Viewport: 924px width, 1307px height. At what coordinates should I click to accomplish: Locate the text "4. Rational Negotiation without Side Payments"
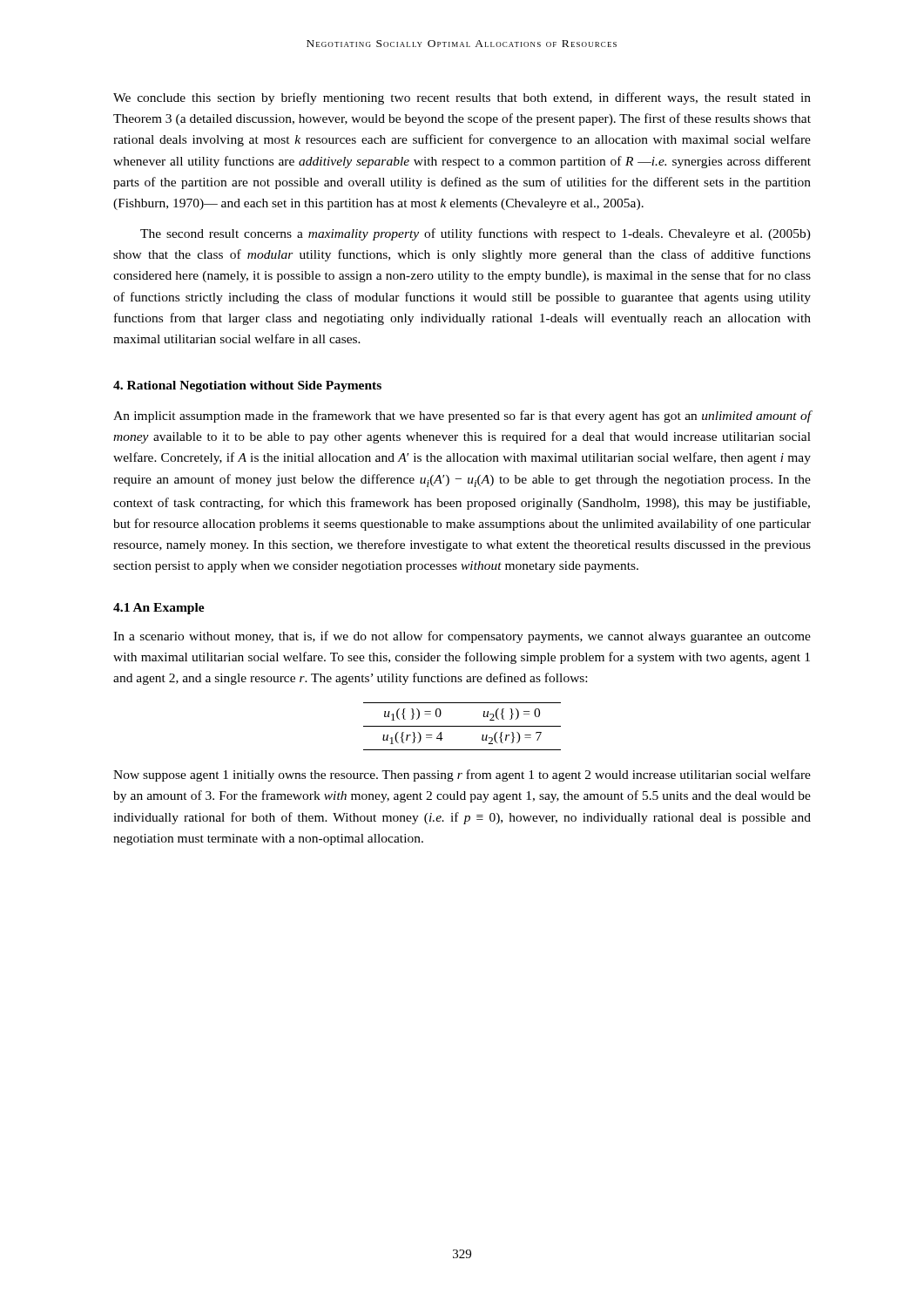pos(247,385)
